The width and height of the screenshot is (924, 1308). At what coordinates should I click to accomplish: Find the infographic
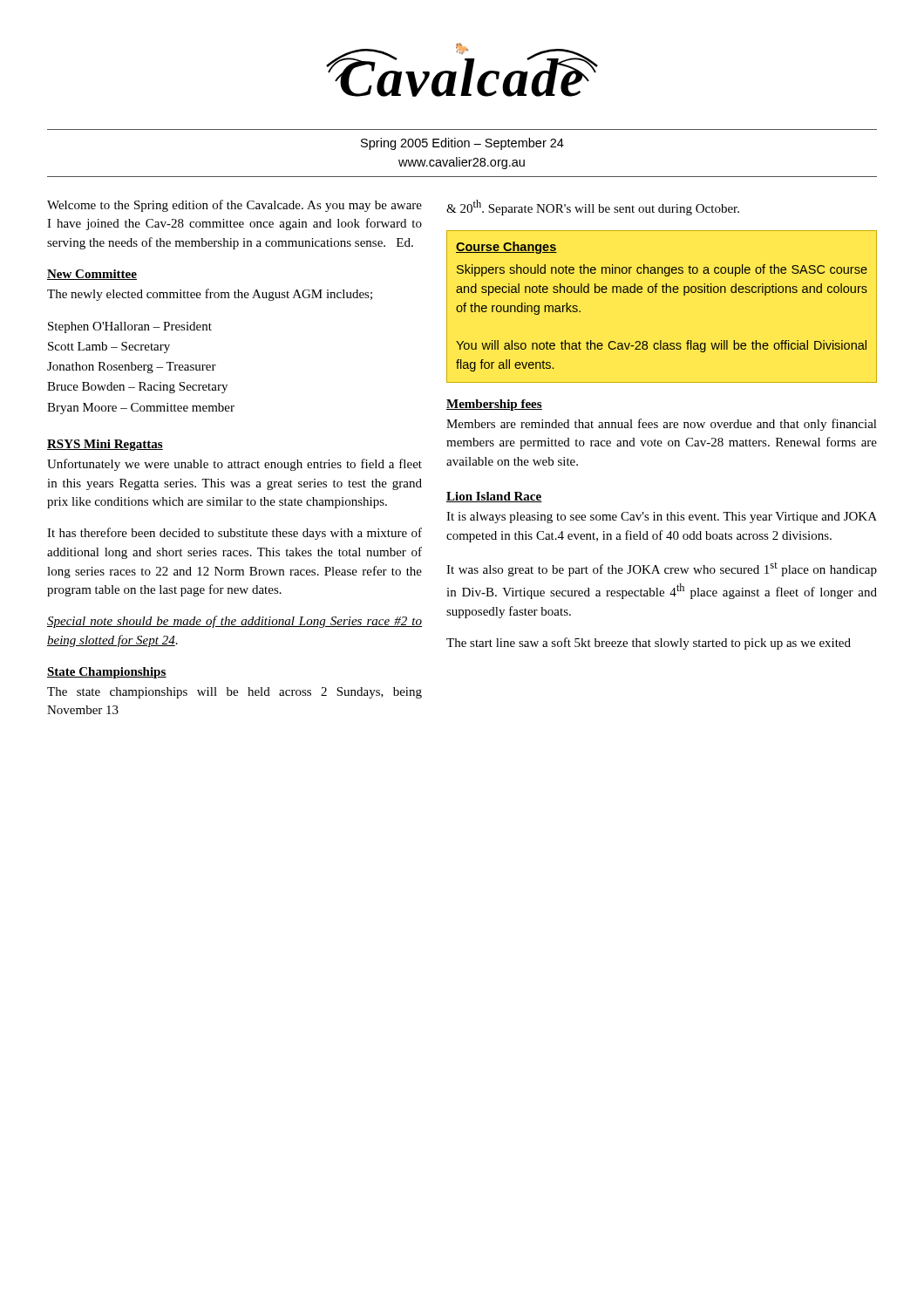pyautogui.click(x=662, y=306)
